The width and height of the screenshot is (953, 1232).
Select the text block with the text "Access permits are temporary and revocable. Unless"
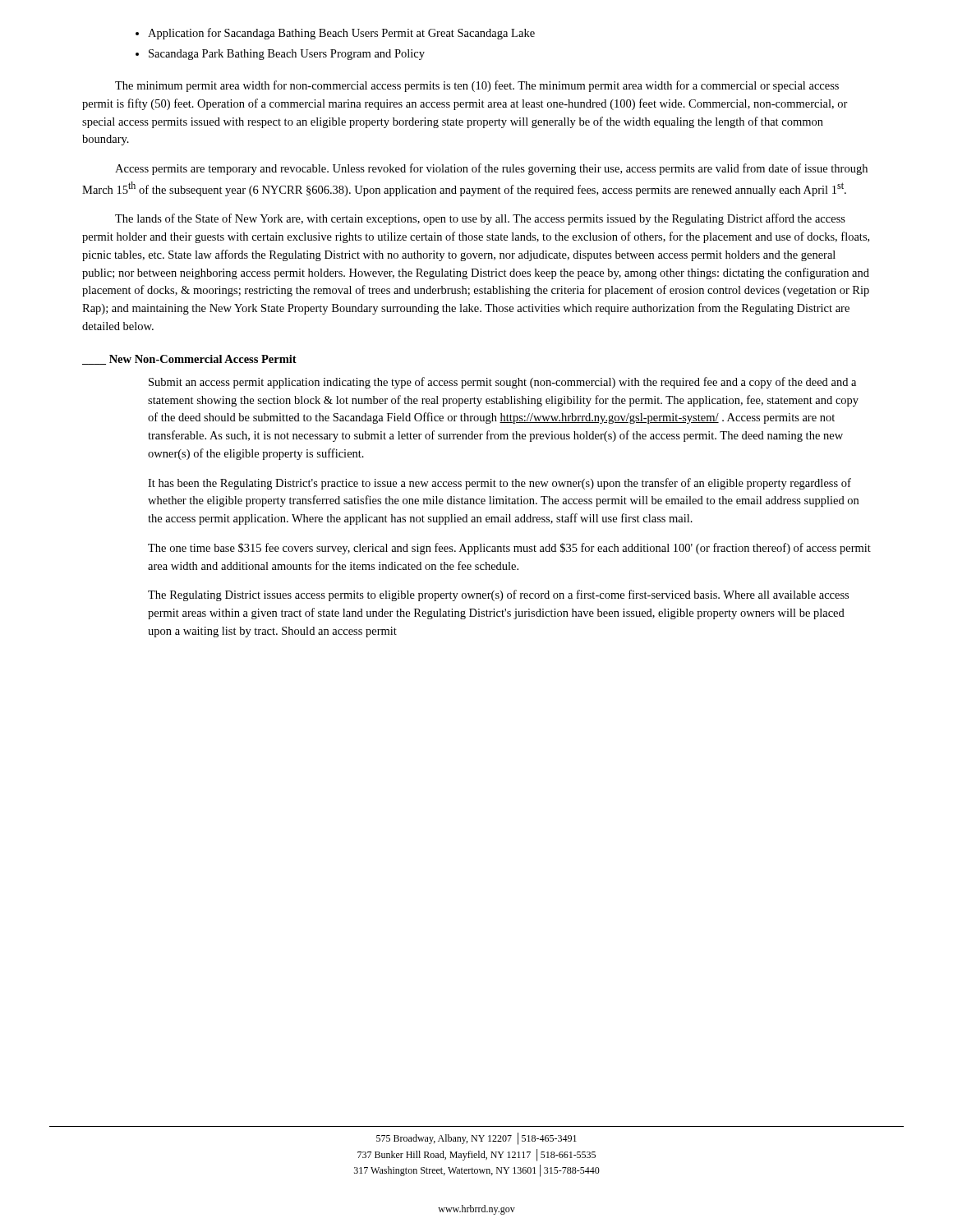coord(476,180)
